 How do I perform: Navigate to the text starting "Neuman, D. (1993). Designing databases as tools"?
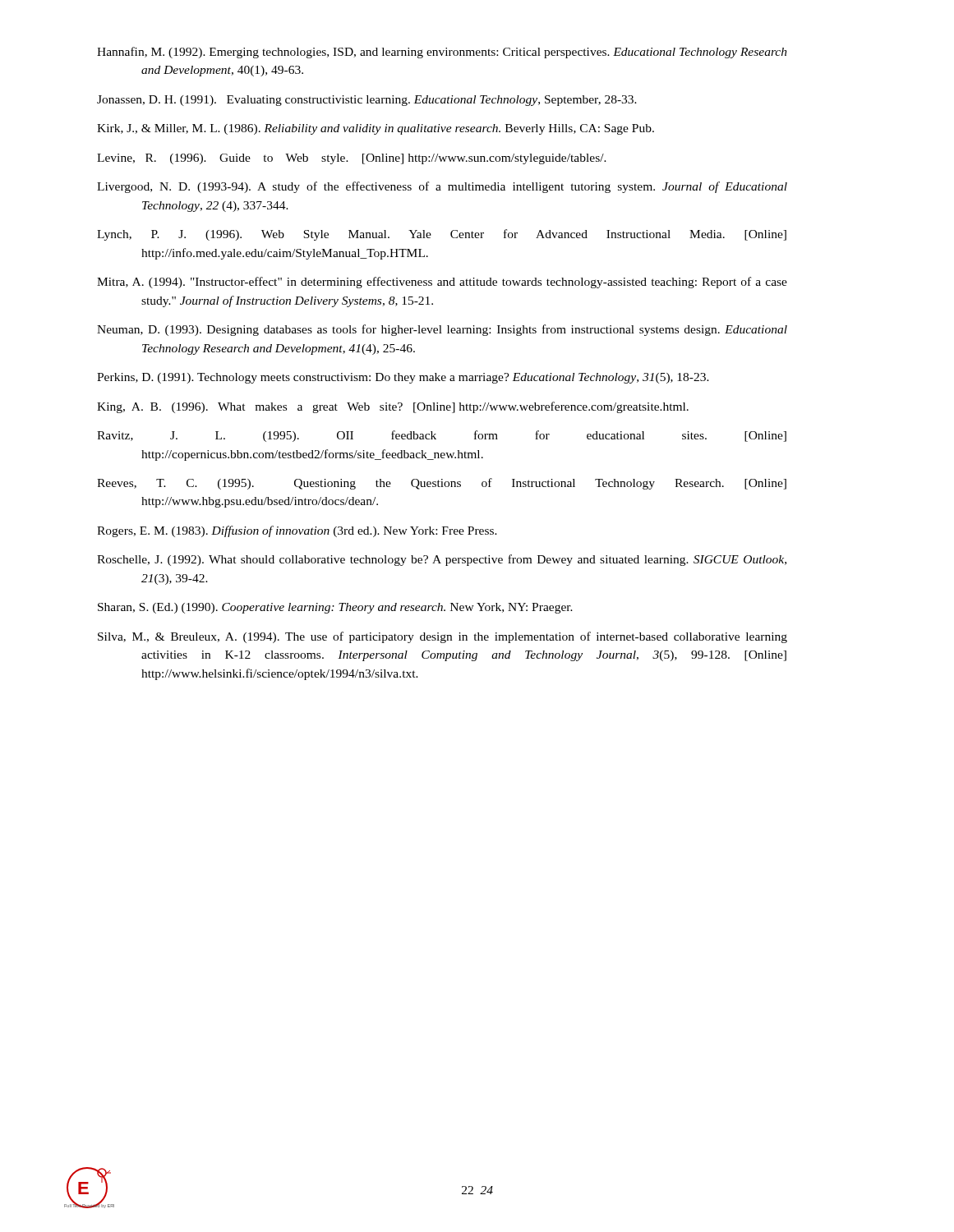[x=442, y=339]
